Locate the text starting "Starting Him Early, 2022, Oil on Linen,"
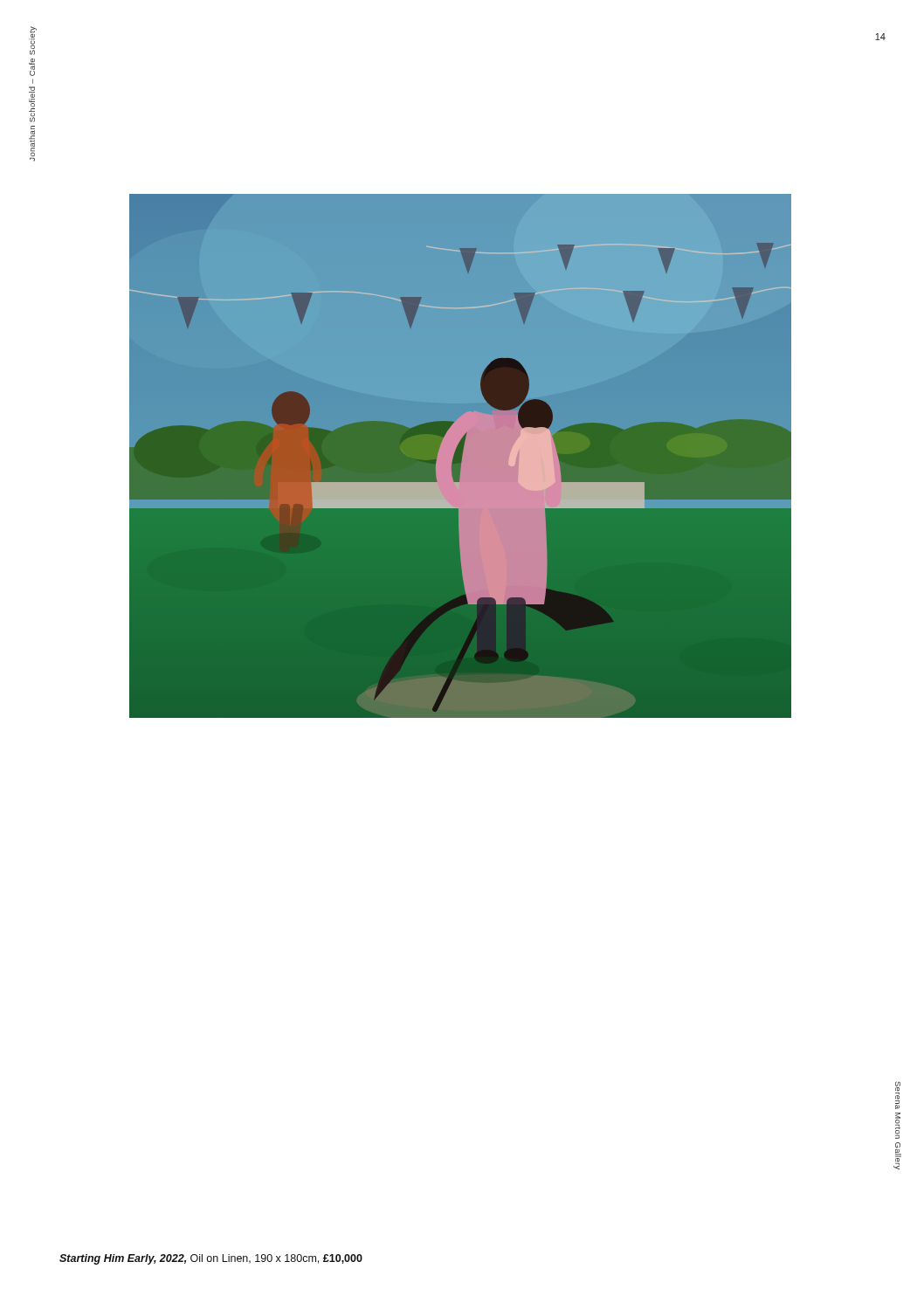 pos(211,1258)
